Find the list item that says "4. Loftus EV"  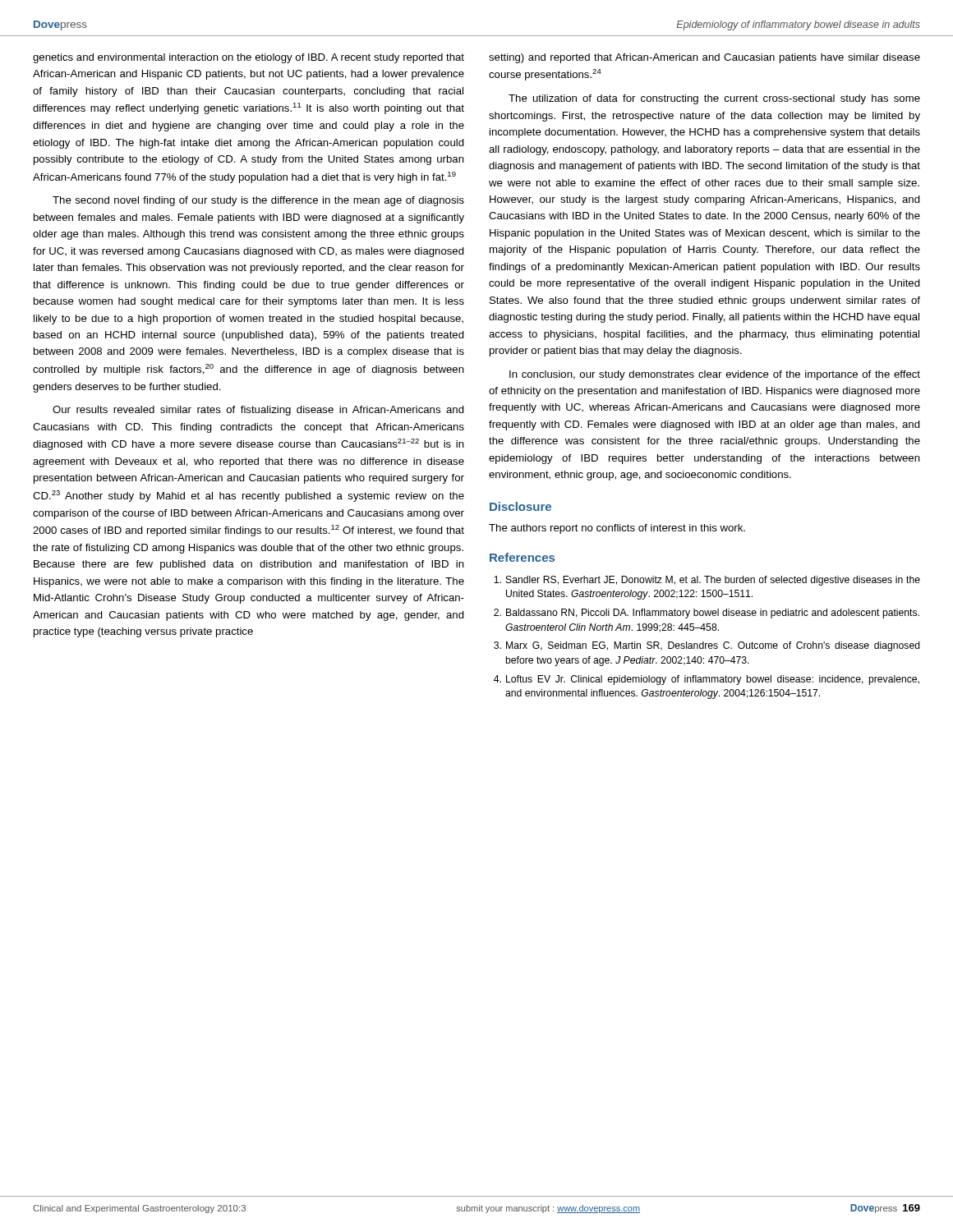coord(704,687)
